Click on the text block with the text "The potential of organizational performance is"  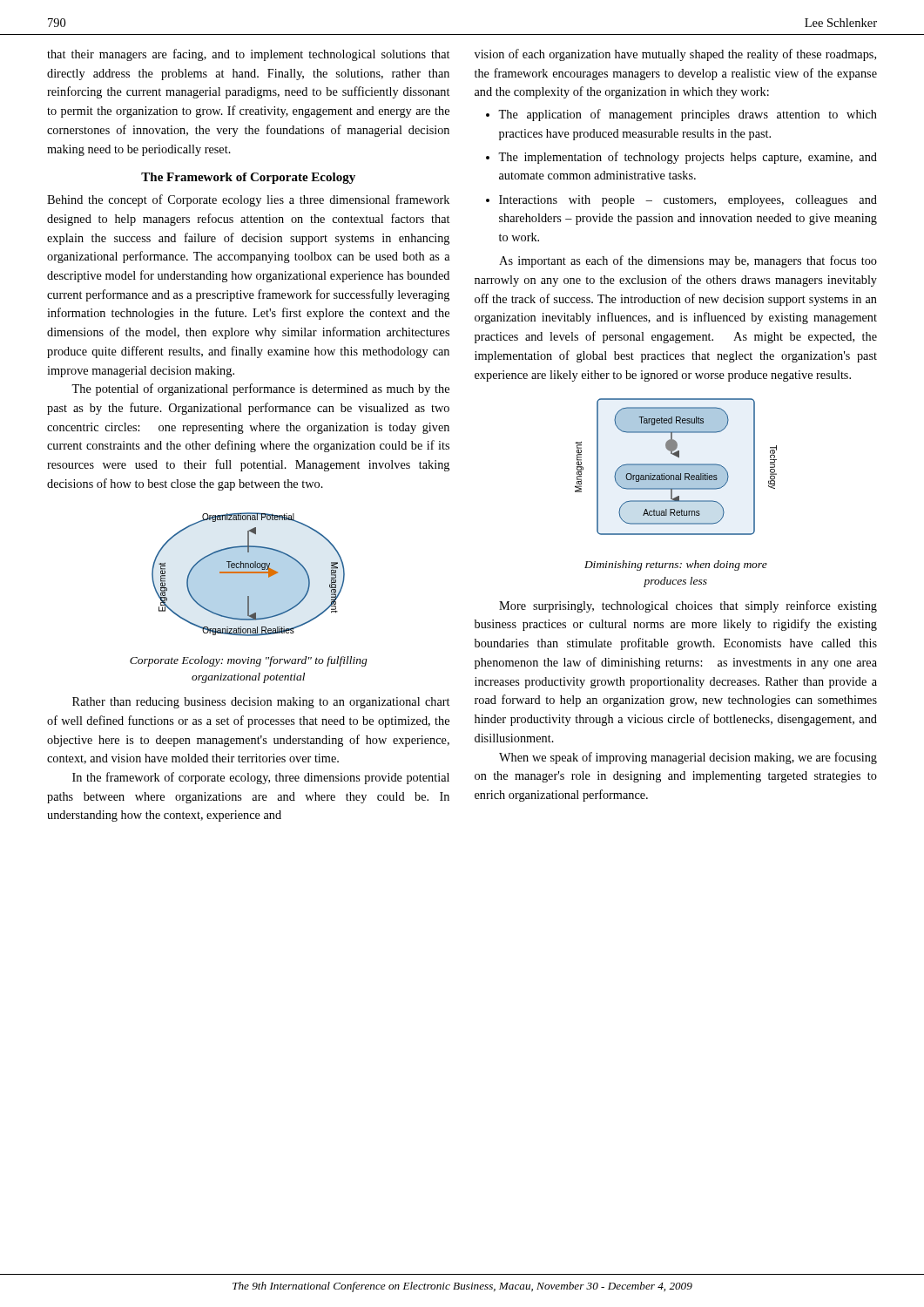point(248,437)
